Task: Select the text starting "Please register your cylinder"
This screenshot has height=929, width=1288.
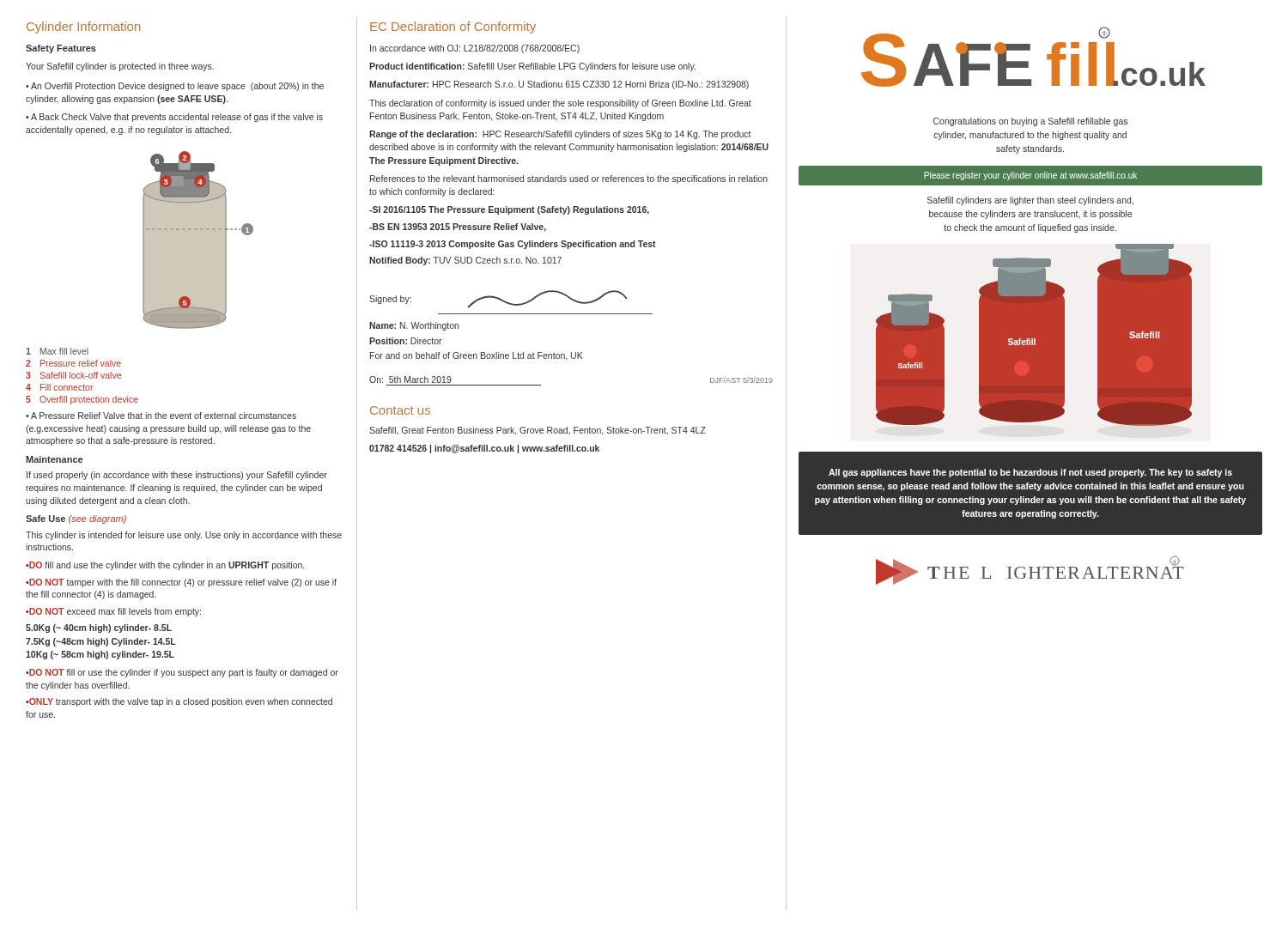Action: coord(1030,176)
